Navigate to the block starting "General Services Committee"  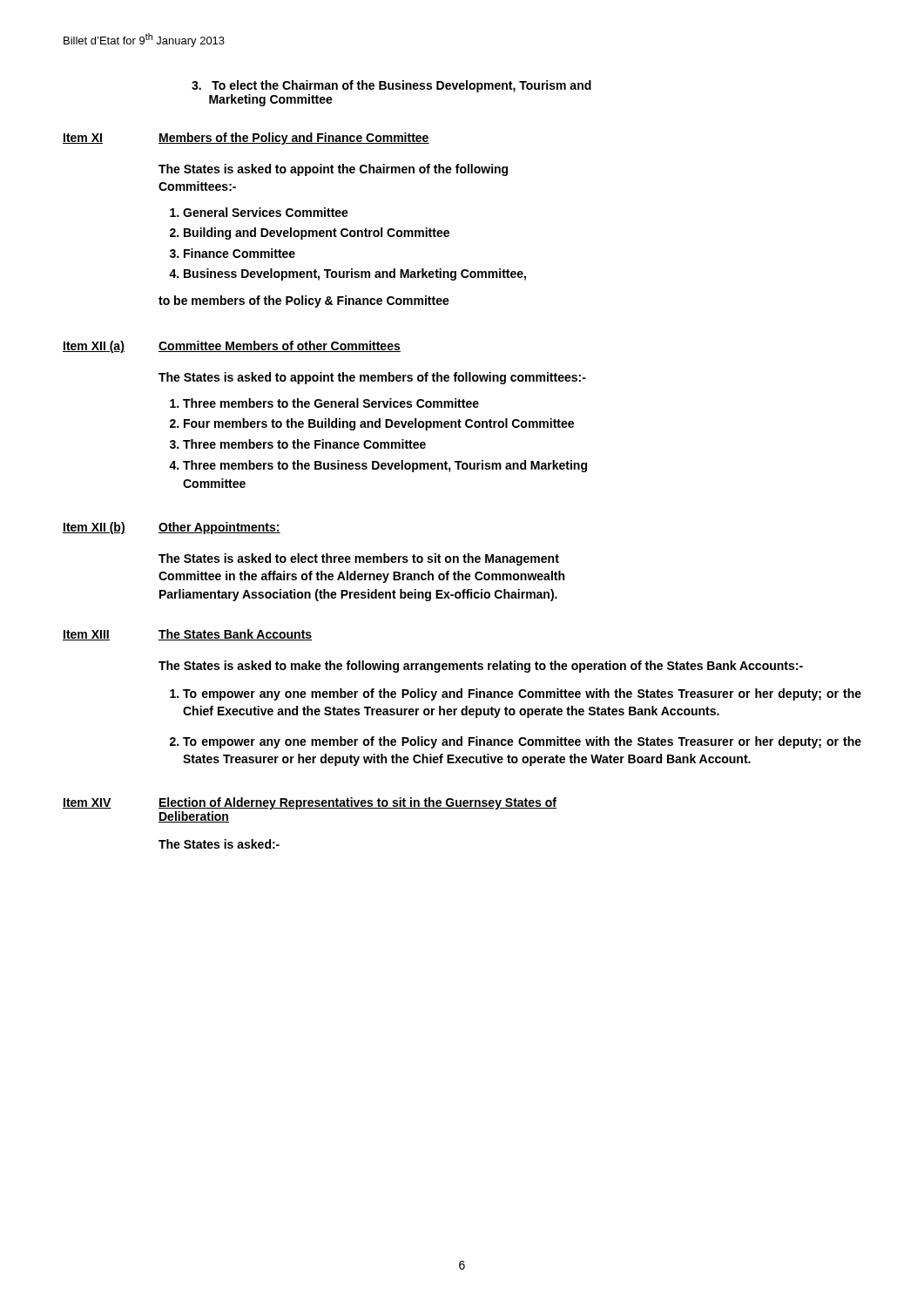[x=266, y=212]
